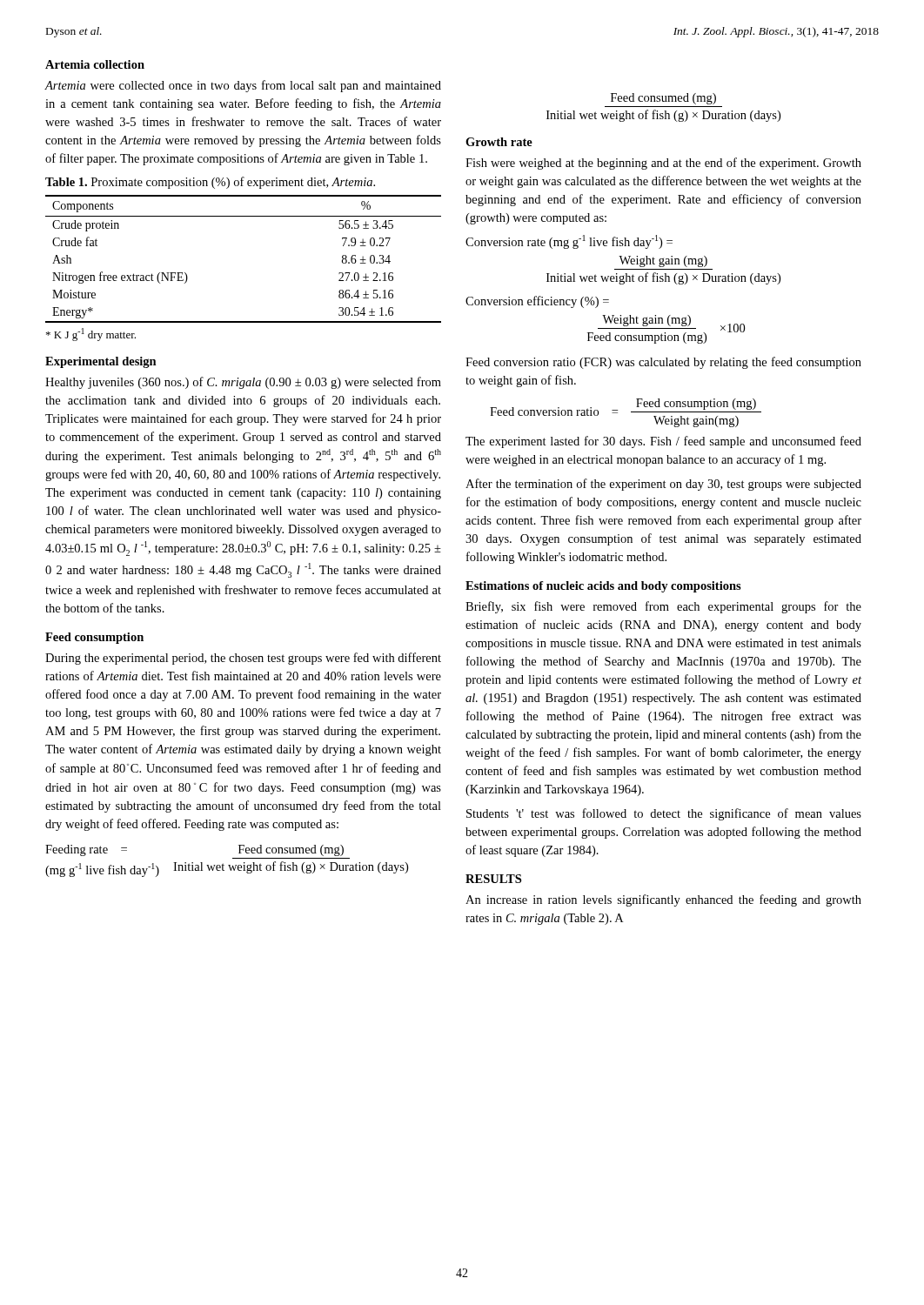Find the text block that reads "Healthy juveniles (360 nos.) of"
924x1305 pixels.
243,496
